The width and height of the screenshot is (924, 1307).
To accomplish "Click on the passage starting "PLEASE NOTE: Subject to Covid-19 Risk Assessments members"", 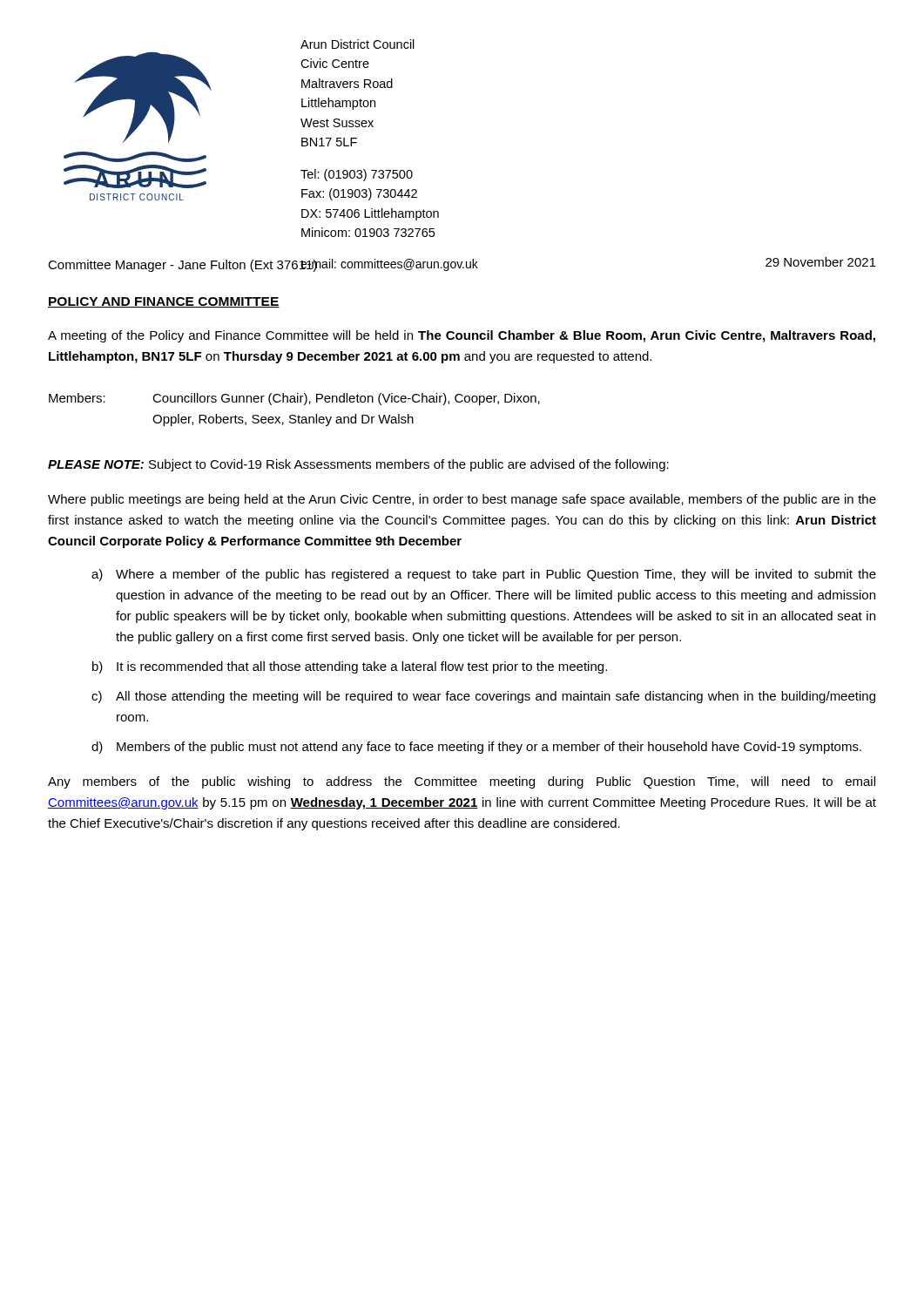I will point(359,464).
